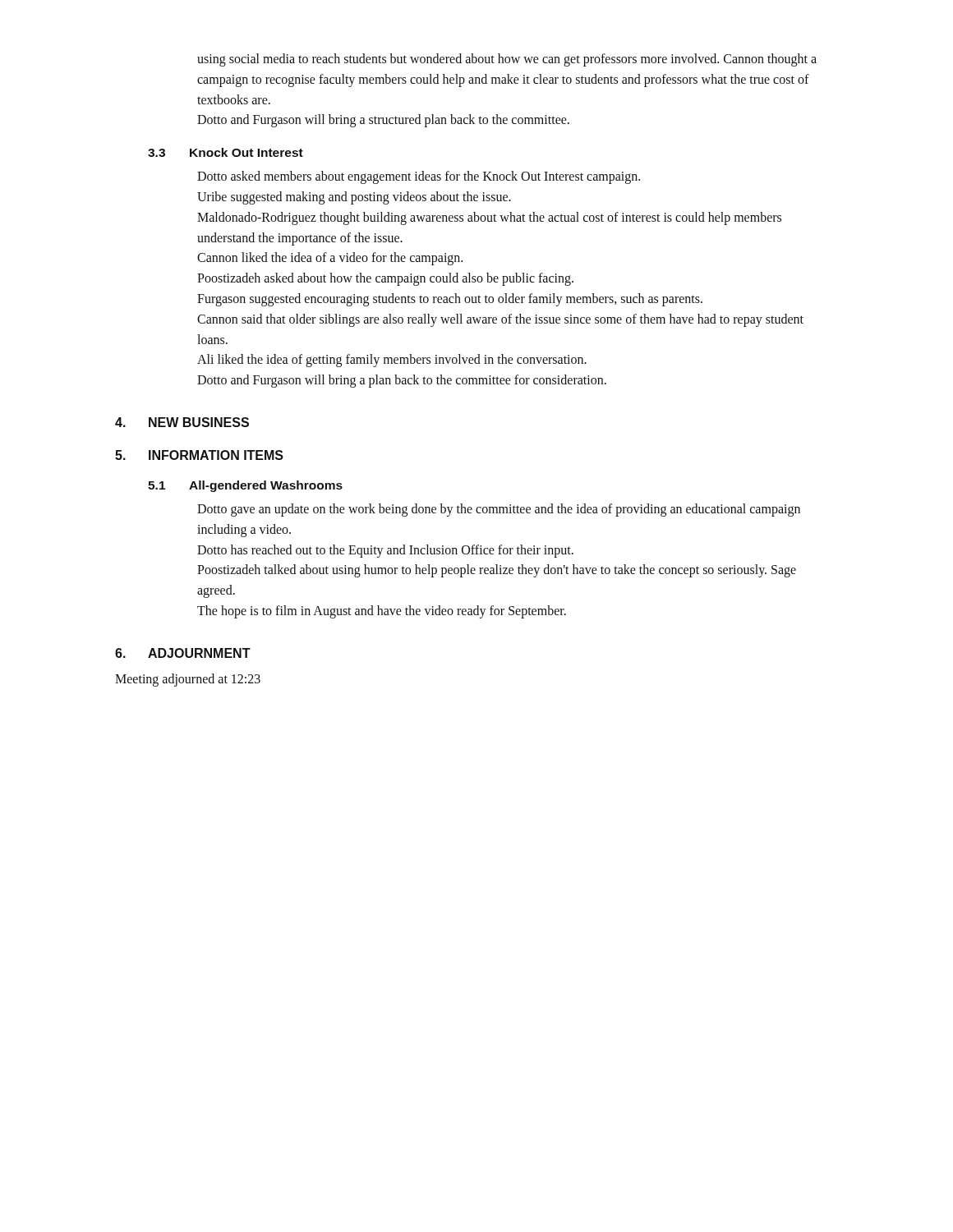953x1232 pixels.
Task: Find the passage starting "4. NEW BUSINESS"
Action: tap(182, 423)
